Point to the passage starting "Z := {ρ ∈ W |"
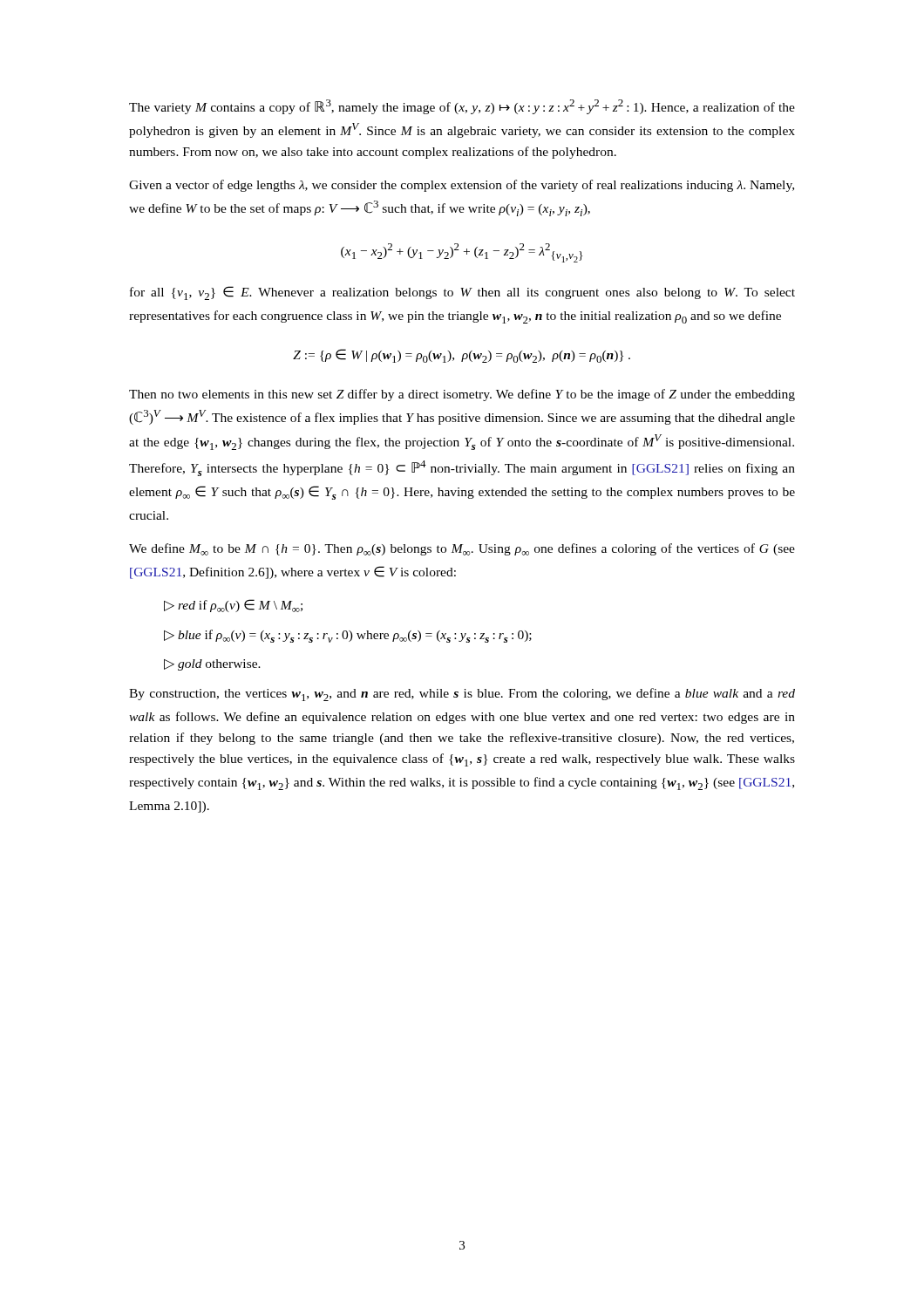Screen dimensions: 1308x924 (x=462, y=357)
